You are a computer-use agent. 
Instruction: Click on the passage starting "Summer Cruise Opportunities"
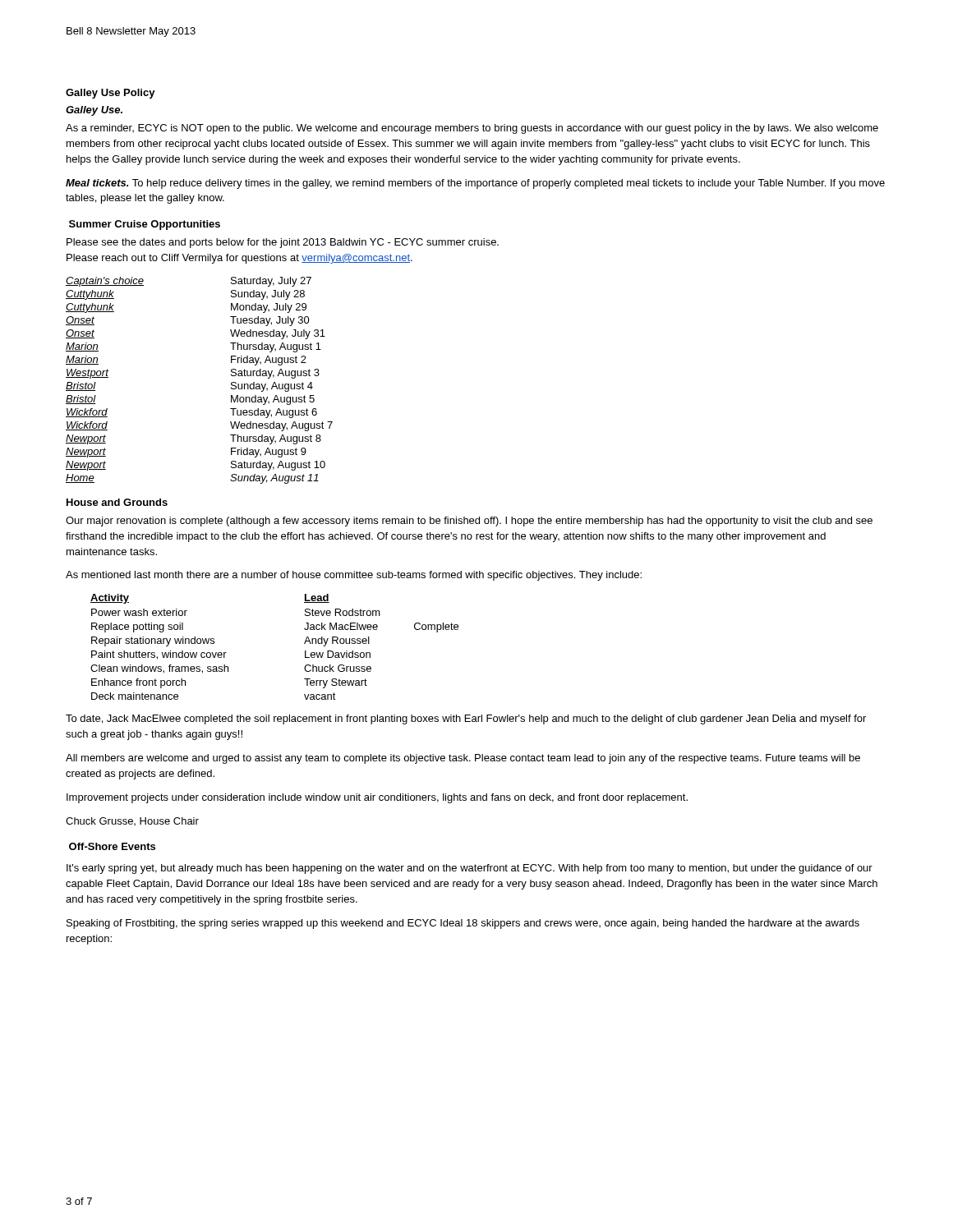(x=143, y=224)
